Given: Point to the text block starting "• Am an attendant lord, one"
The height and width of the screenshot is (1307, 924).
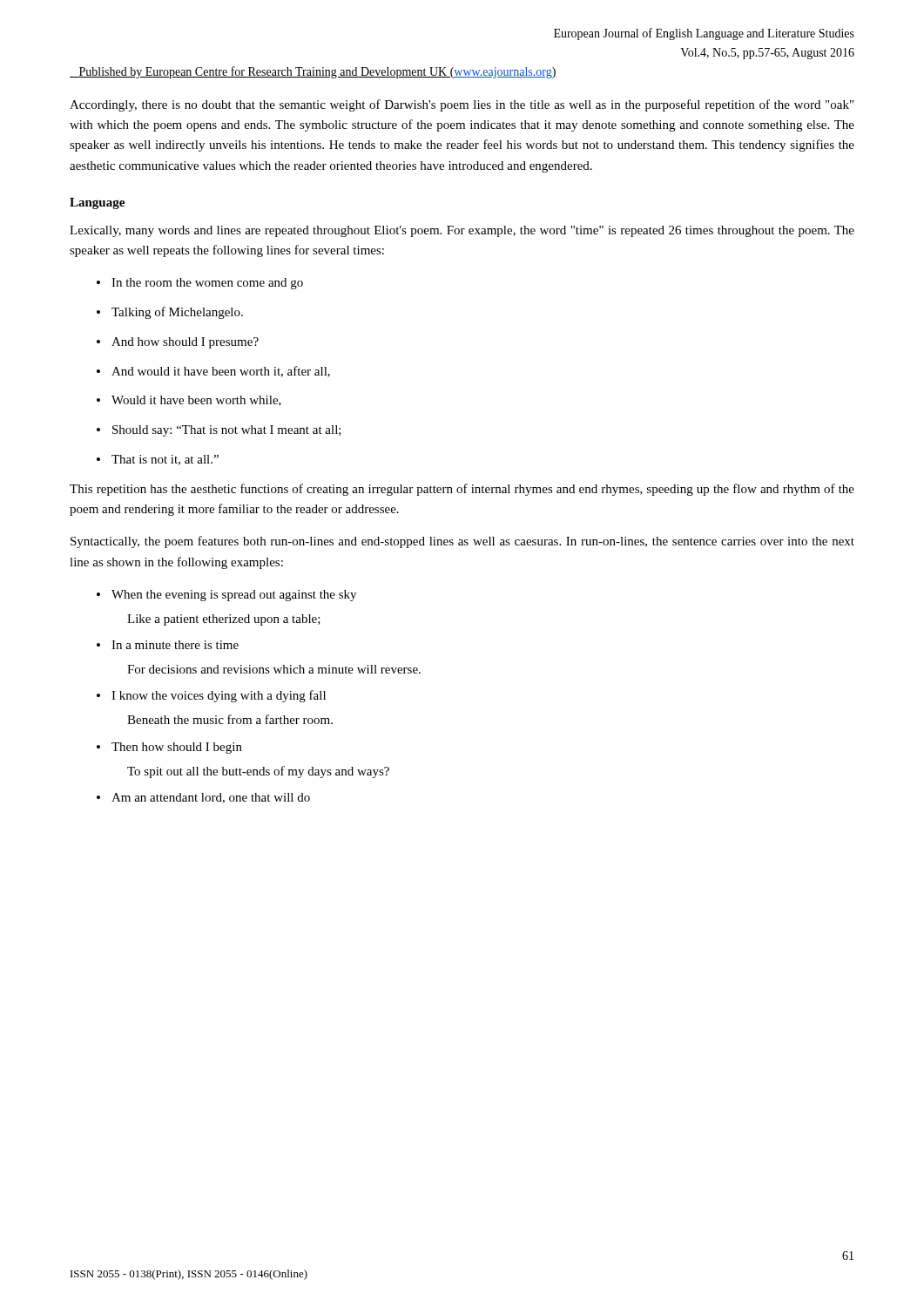Looking at the screenshot, I should tap(203, 798).
